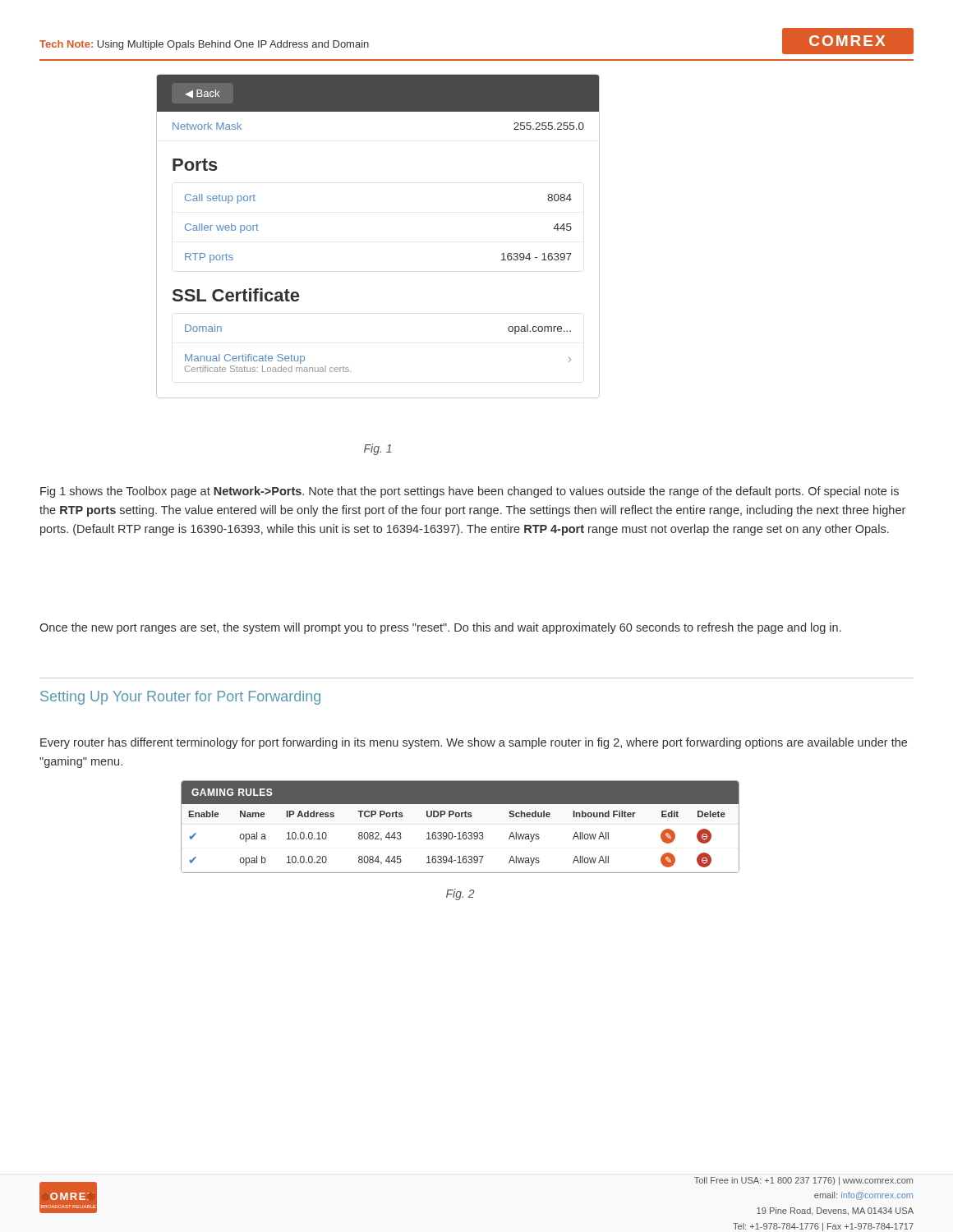The image size is (953, 1232).
Task: Select a section header
Action: pyautogui.click(x=180, y=697)
